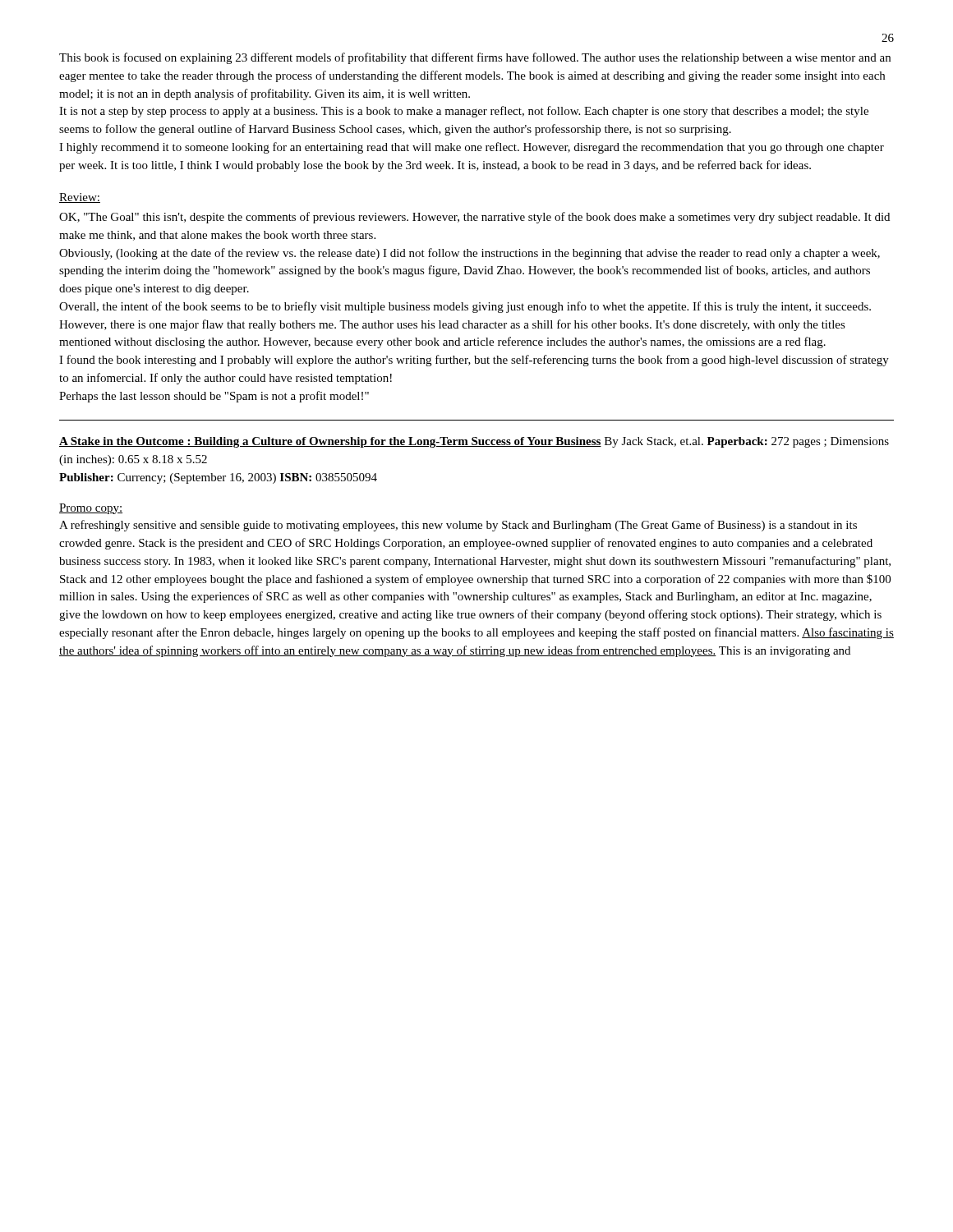Image resolution: width=953 pixels, height=1232 pixels.
Task: Point to the region starting "Perhaps the last lesson should be "Spam"
Action: [x=214, y=397]
